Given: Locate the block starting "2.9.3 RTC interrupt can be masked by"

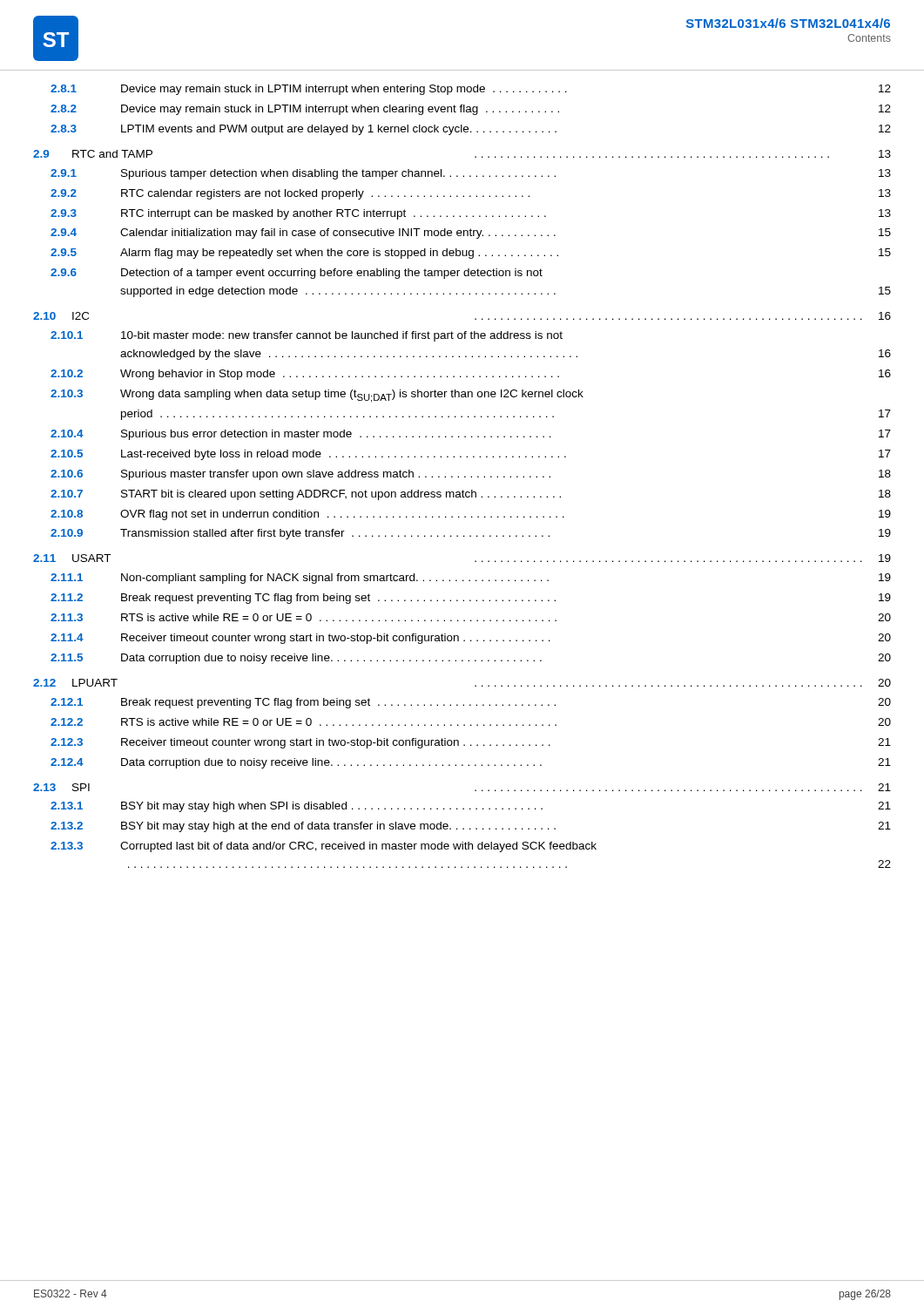Looking at the screenshot, I should [x=462, y=213].
